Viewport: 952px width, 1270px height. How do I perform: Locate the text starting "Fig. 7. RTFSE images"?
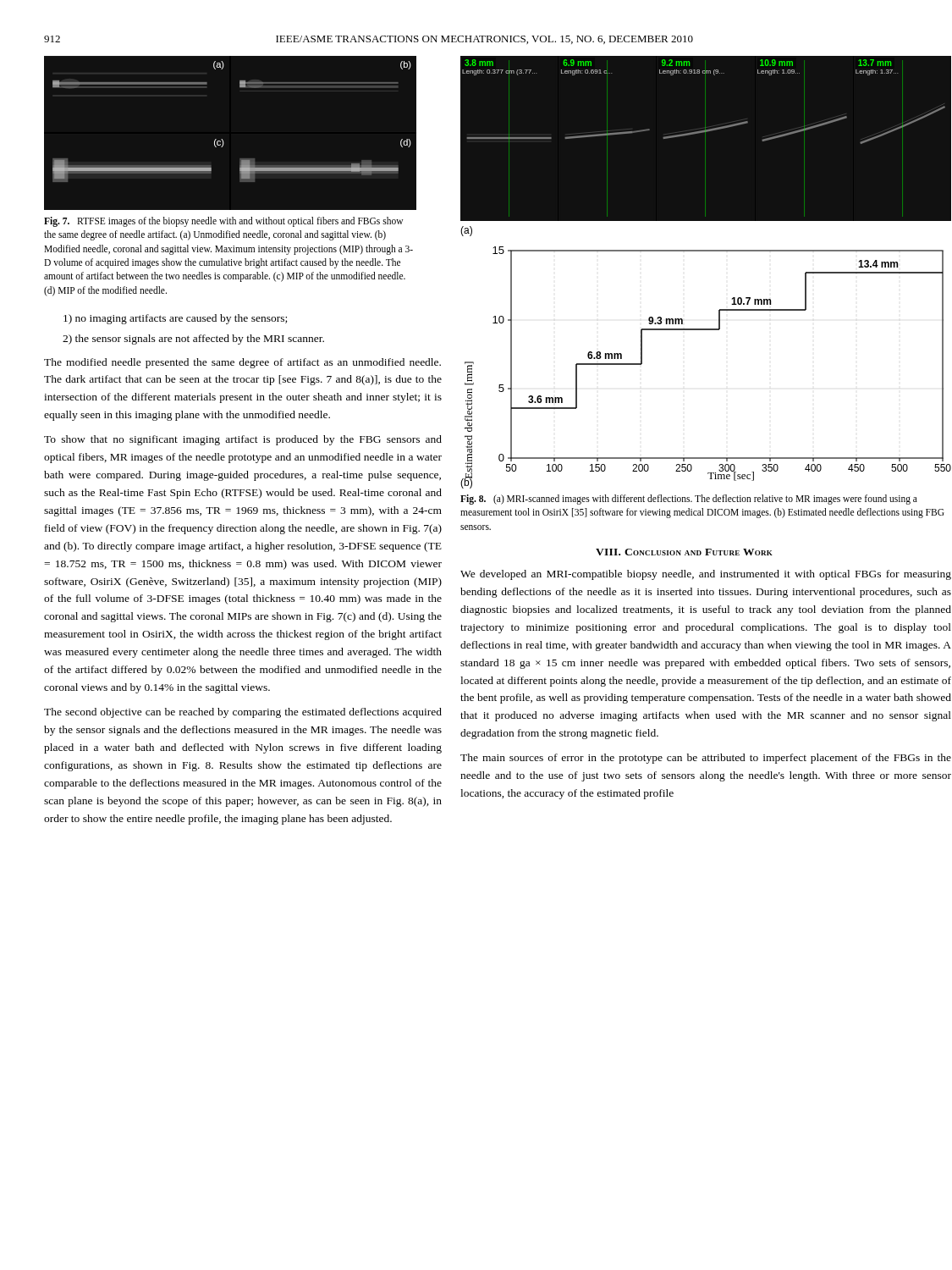229,256
